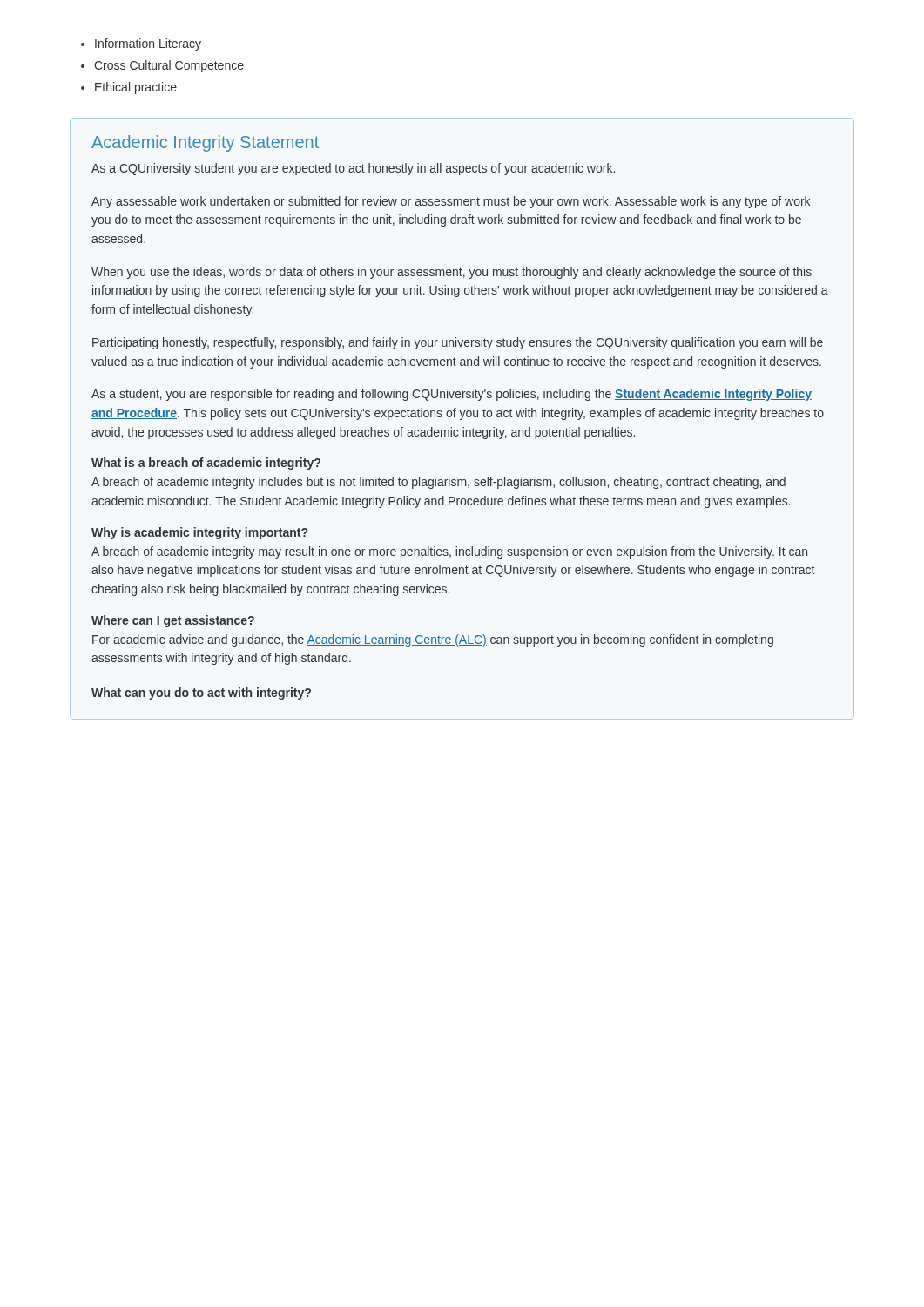The height and width of the screenshot is (1307, 924).
Task: Select the section header with the text "Academic Integrity Statement"
Action: [205, 143]
